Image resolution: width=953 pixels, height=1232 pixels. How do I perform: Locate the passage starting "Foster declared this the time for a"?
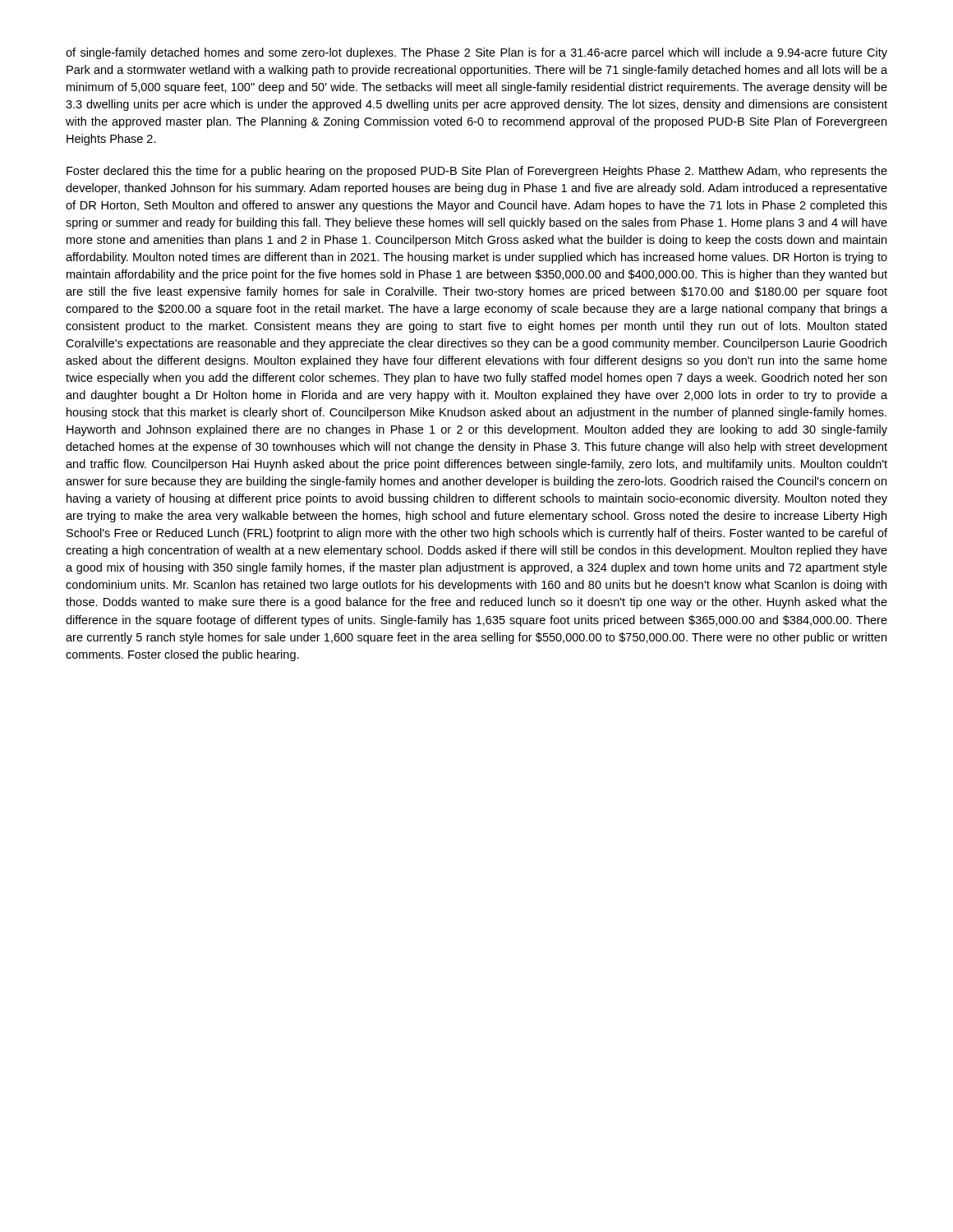pyautogui.click(x=476, y=413)
